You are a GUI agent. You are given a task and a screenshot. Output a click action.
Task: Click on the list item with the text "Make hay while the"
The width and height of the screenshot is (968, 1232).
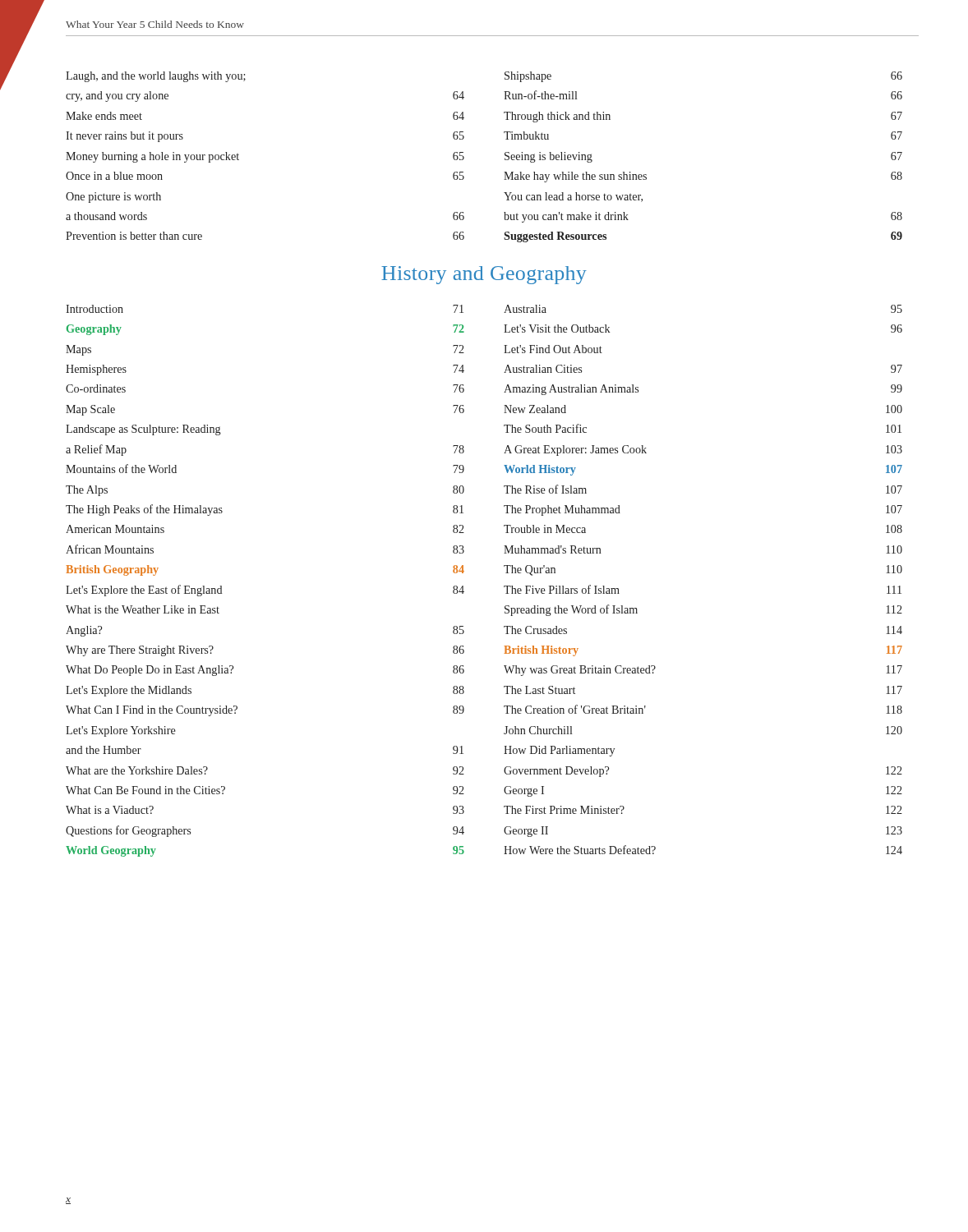[575, 177]
